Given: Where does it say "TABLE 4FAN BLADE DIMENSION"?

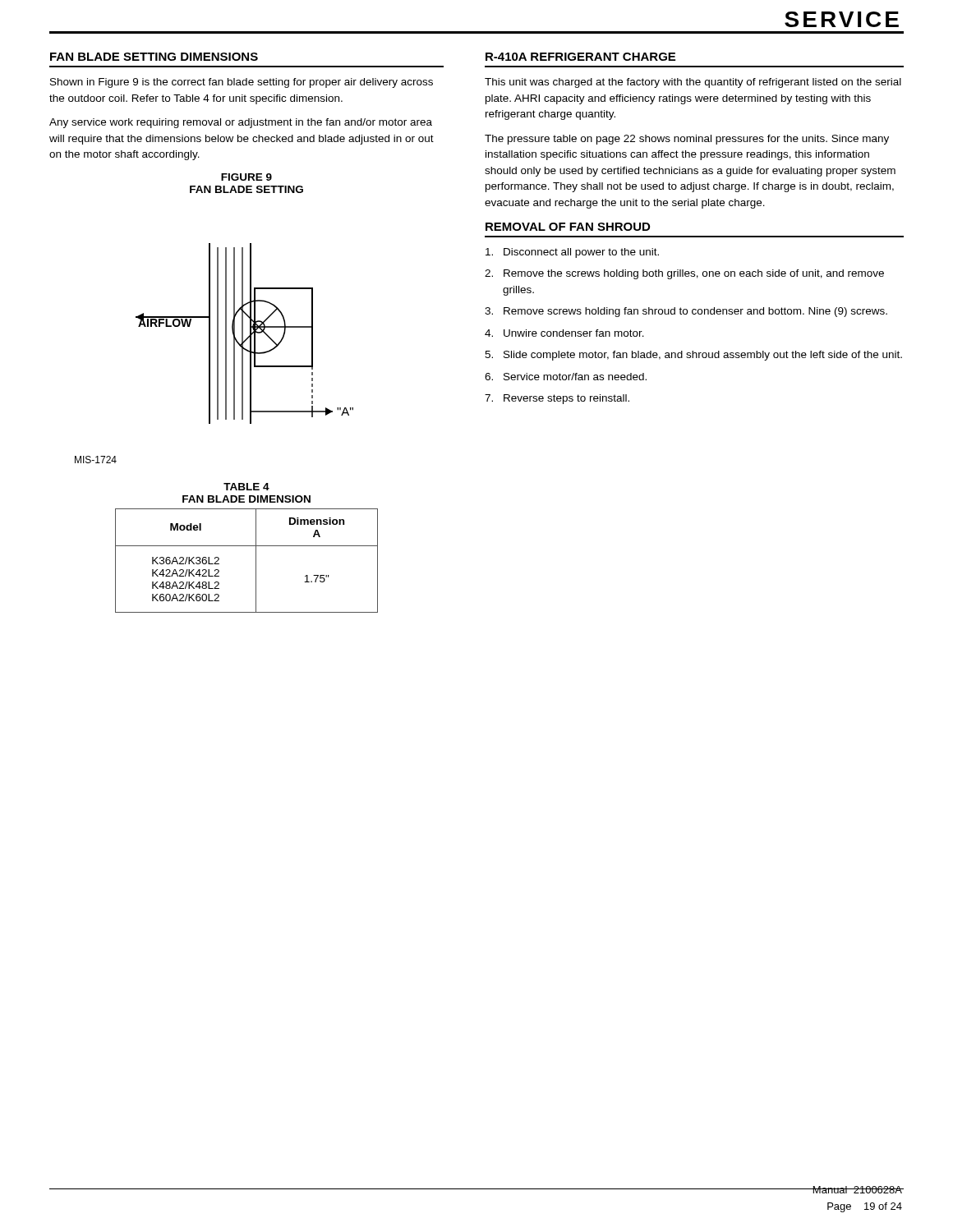Looking at the screenshot, I should pyautogui.click(x=246, y=493).
